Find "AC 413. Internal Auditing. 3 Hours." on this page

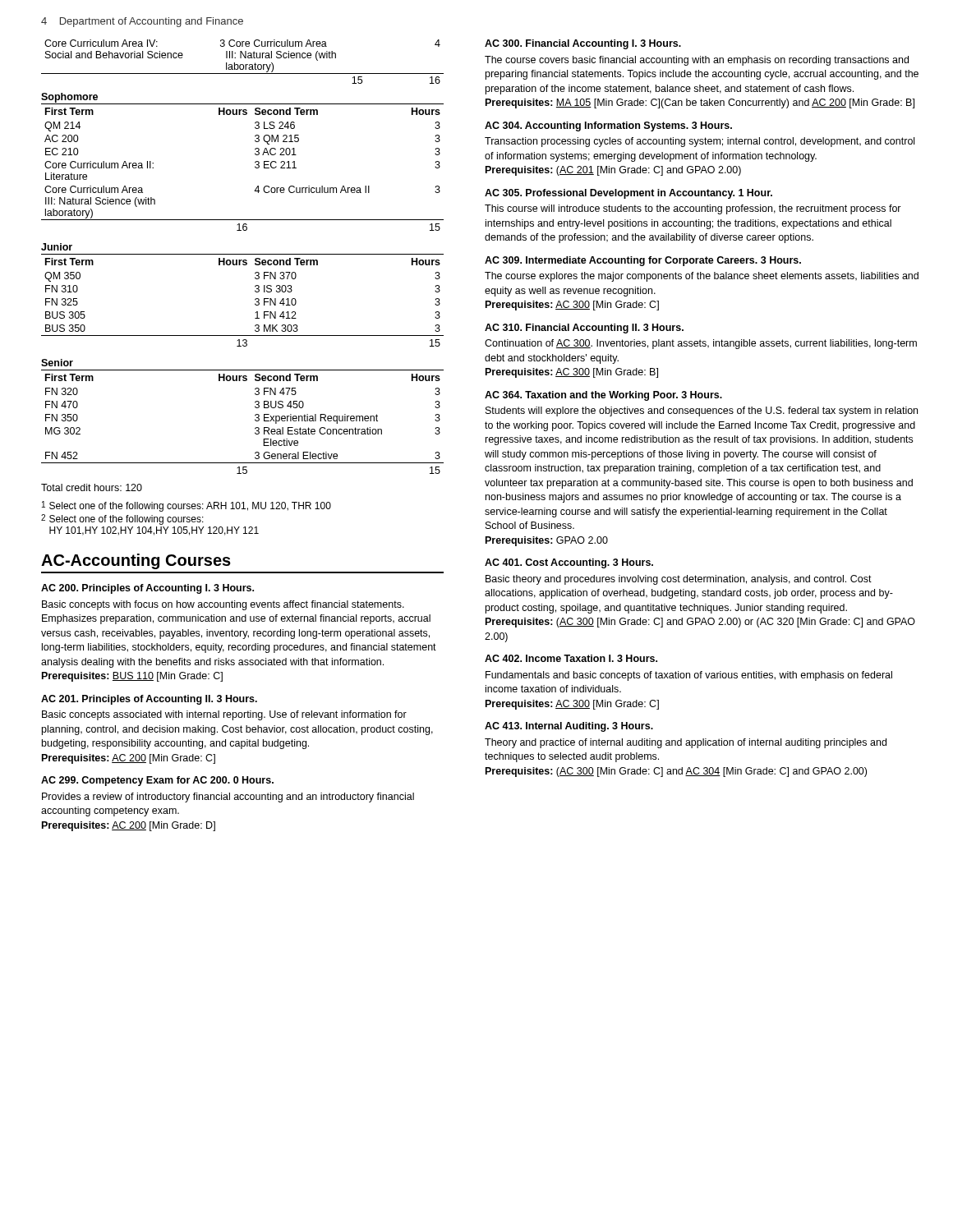point(569,726)
